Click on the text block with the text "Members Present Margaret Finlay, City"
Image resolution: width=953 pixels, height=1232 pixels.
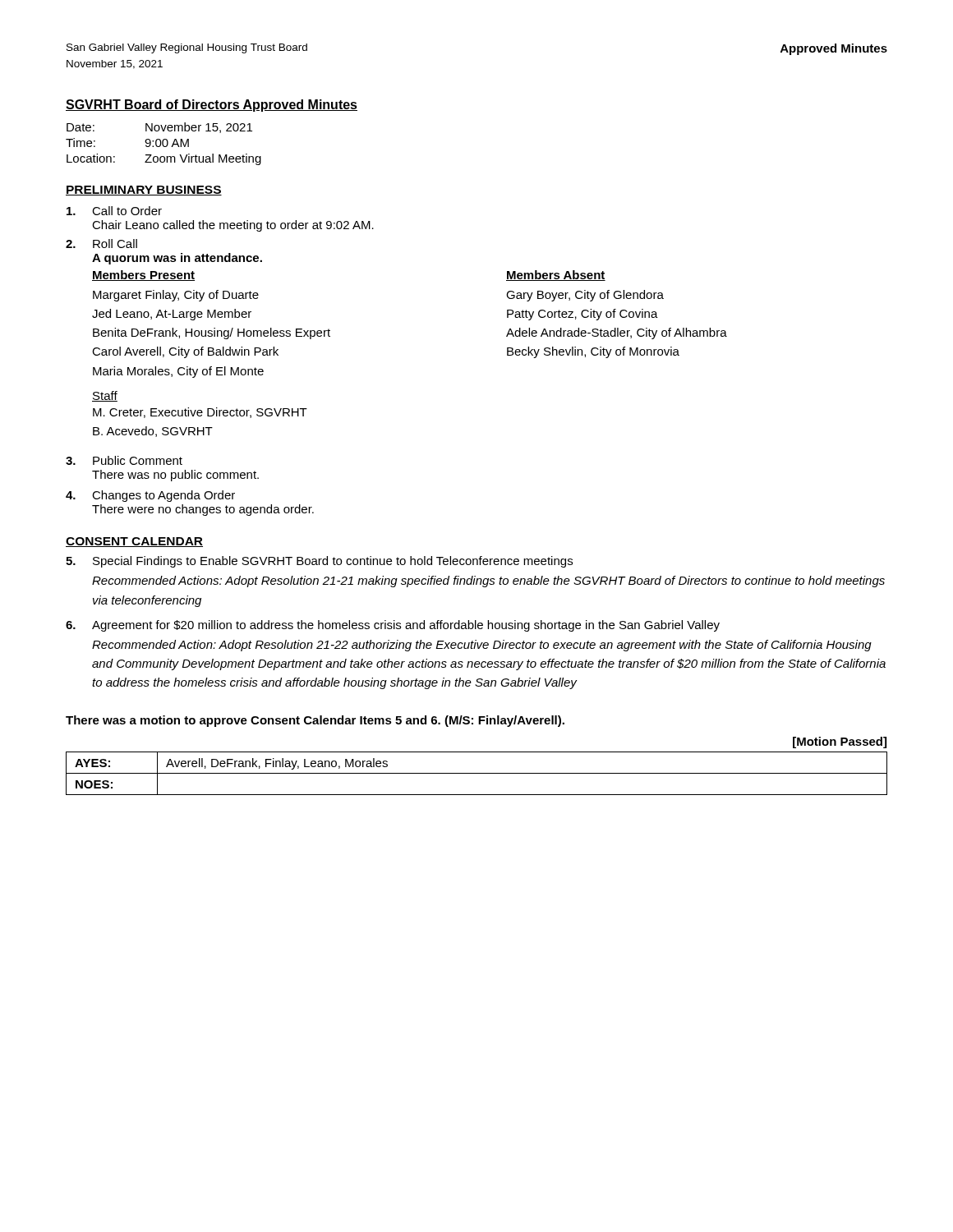click(x=283, y=324)
